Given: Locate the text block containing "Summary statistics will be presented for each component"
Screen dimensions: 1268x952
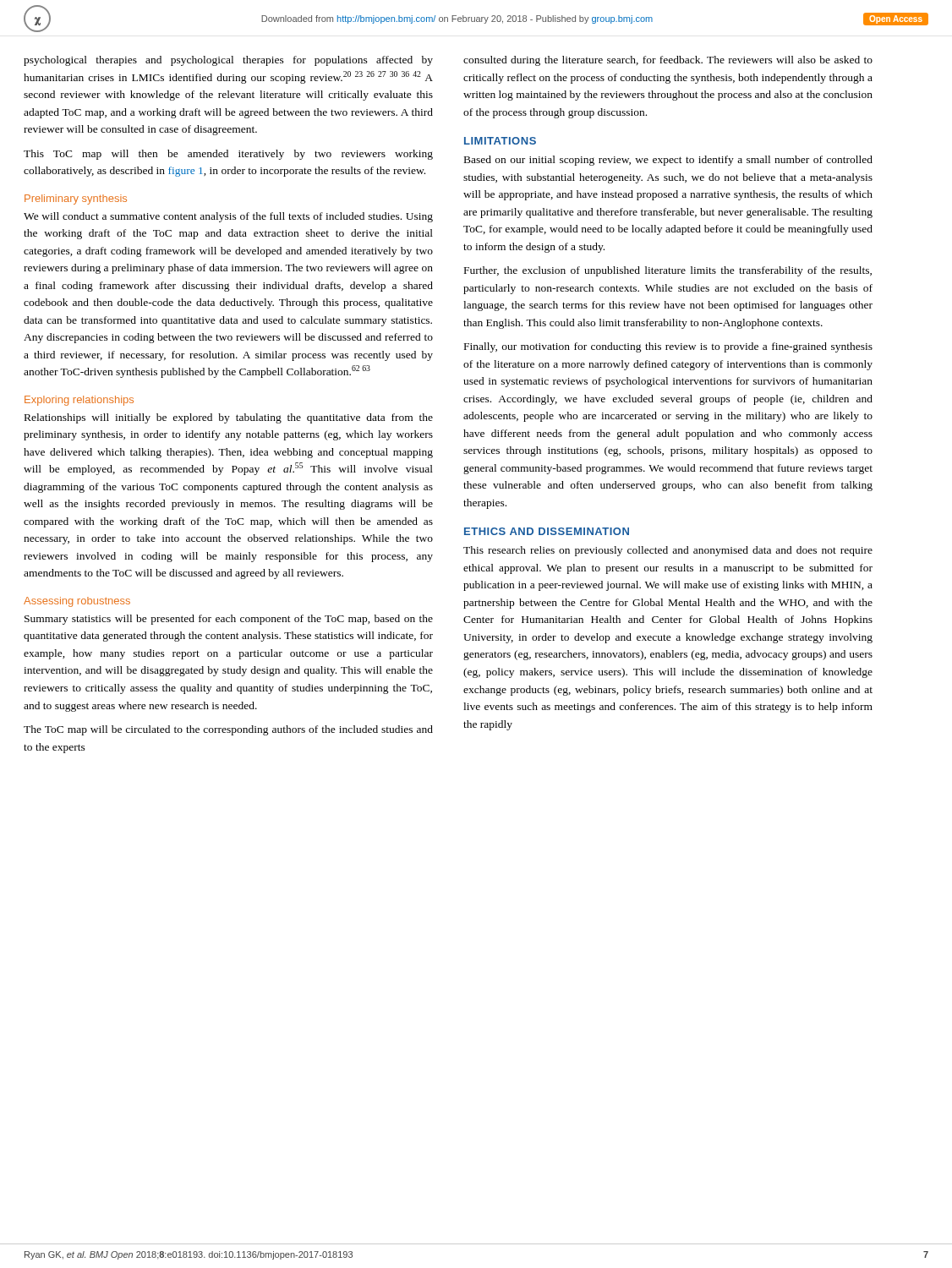Looking at the screenshot, I should click(x=228, y=683).
